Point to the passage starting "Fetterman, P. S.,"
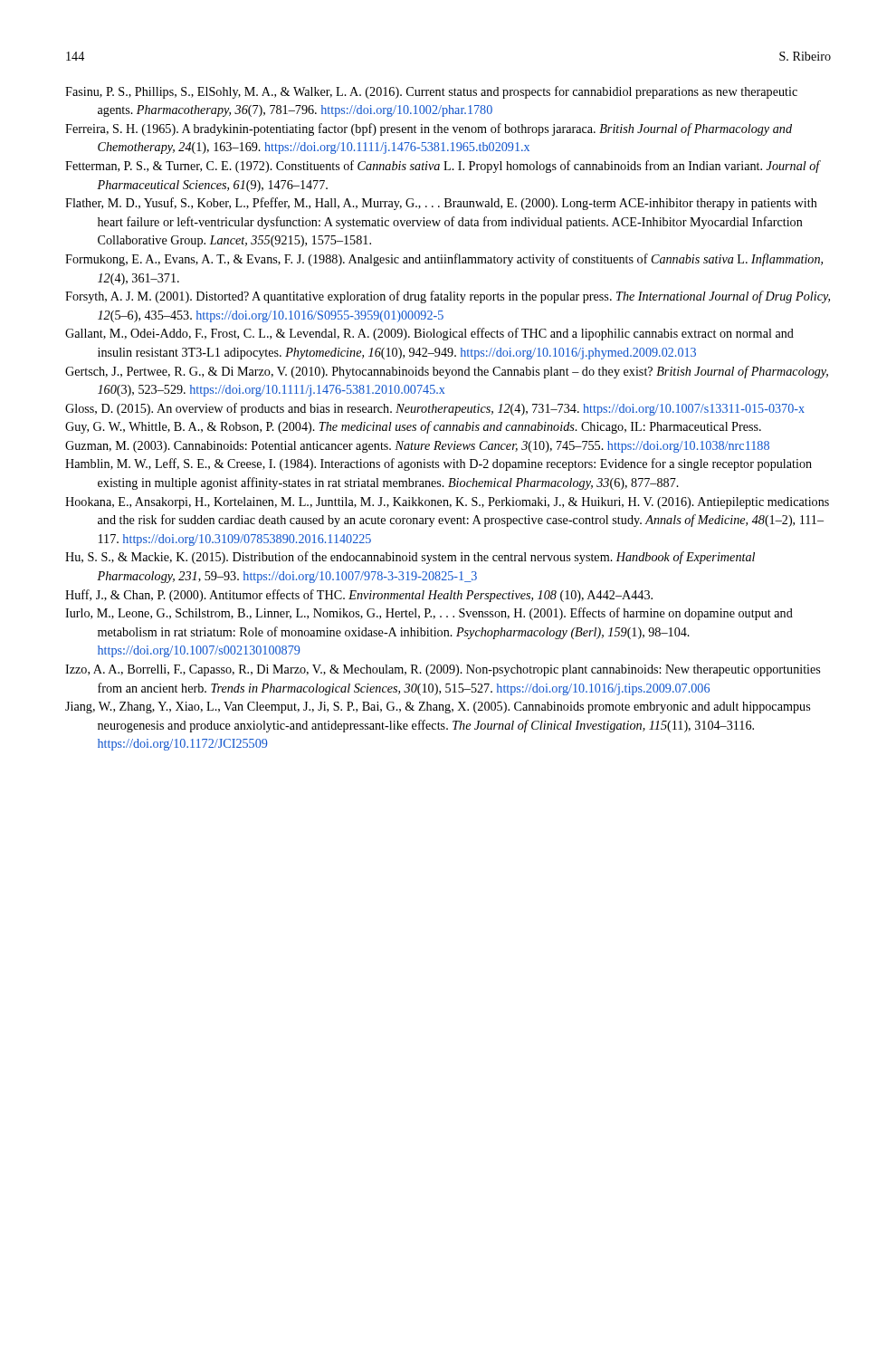The width and height of the screenshot is (896, 1358). [448, 175]
